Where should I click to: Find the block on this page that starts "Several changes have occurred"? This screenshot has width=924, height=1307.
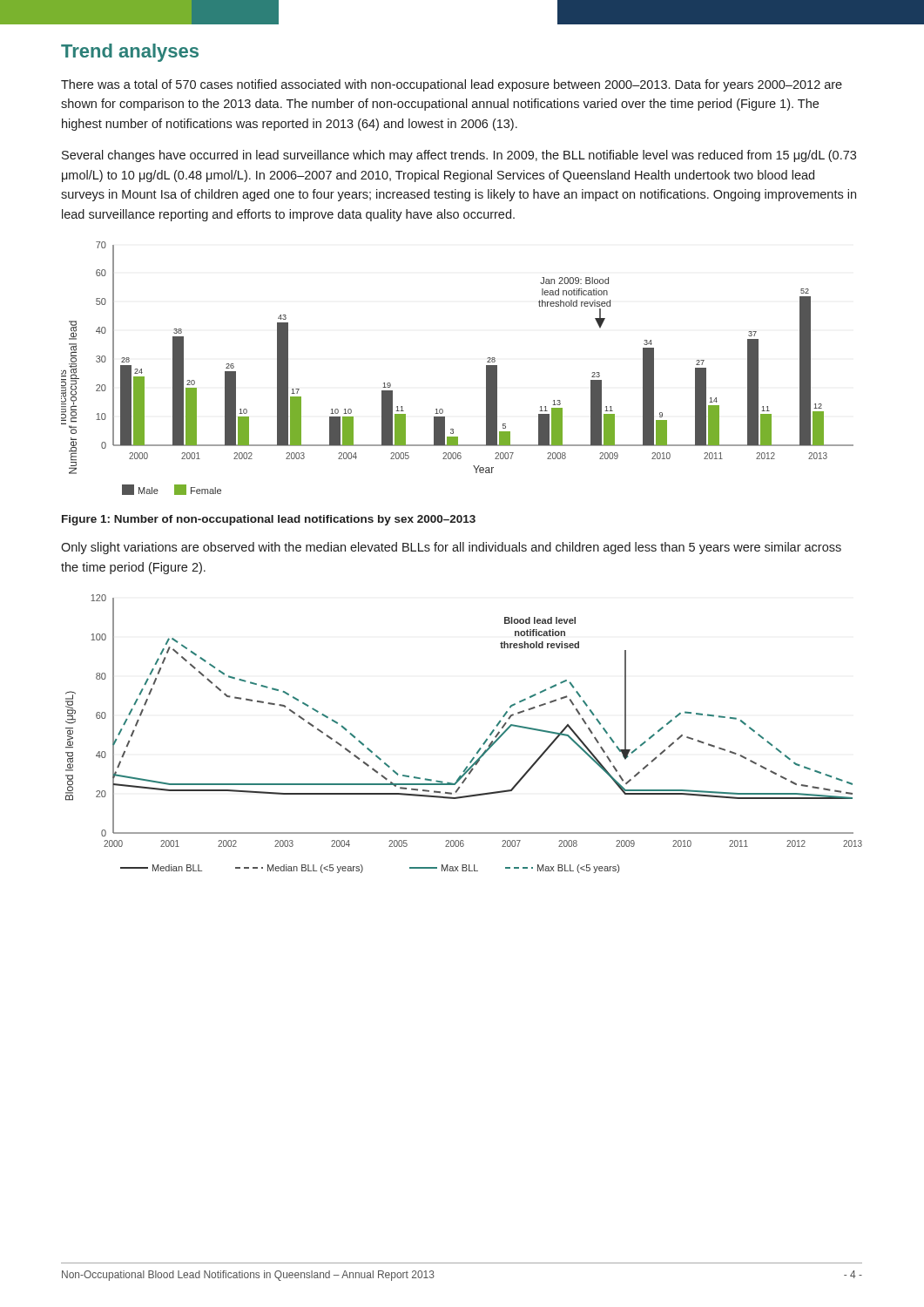pos(459,185)
